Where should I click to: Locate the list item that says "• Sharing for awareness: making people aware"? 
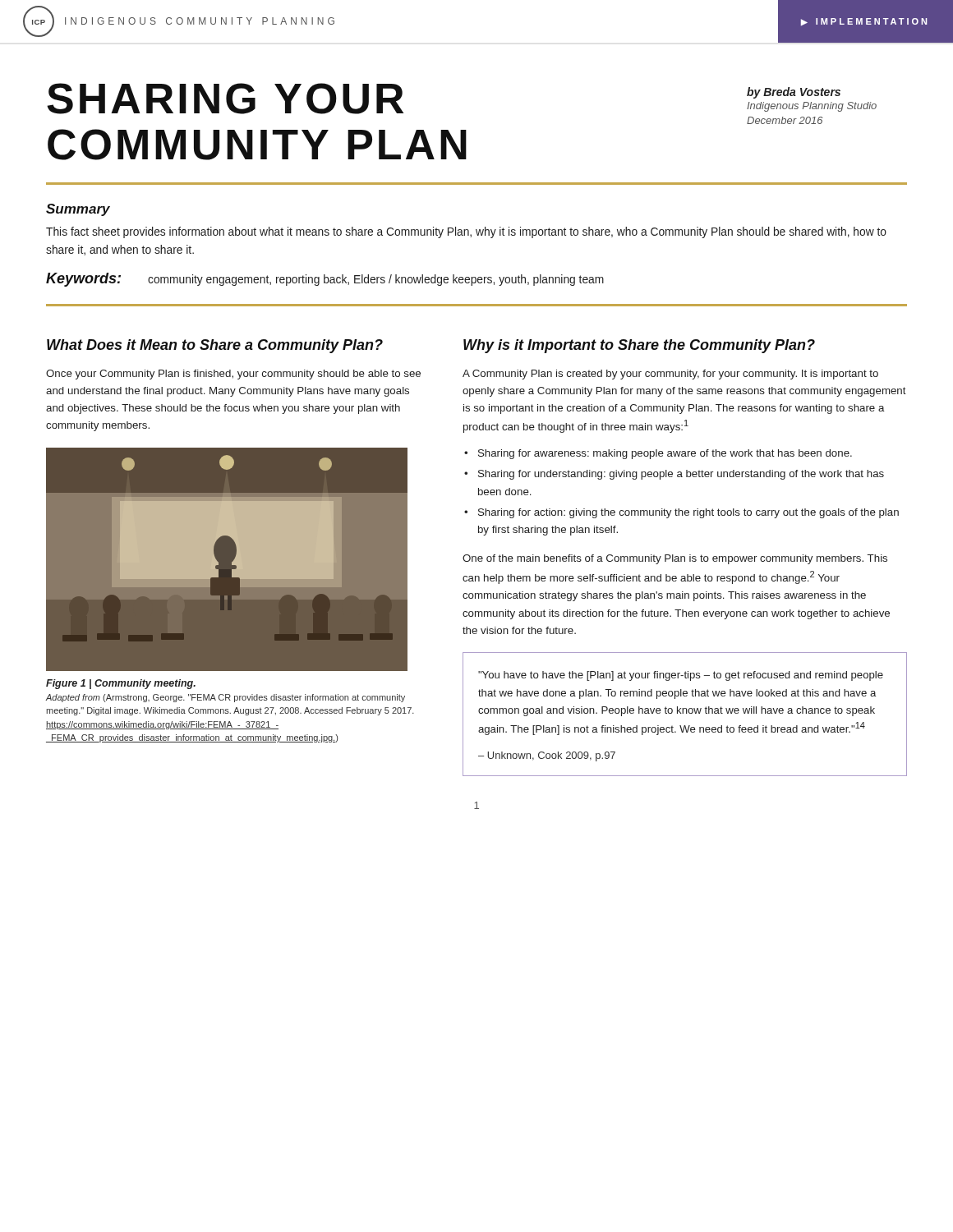point(658,453)
